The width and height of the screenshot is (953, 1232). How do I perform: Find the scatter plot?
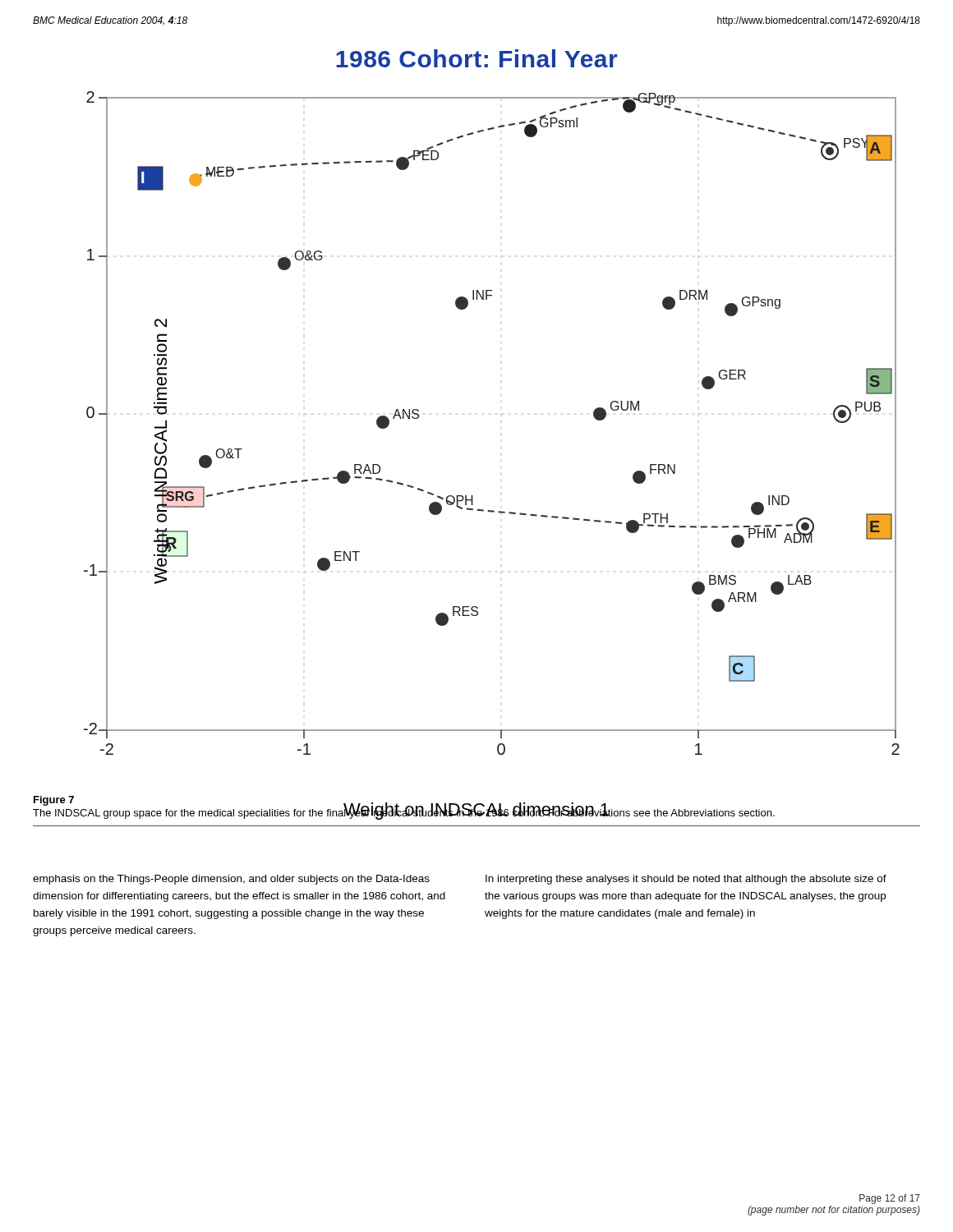click(x=476, y=451)
